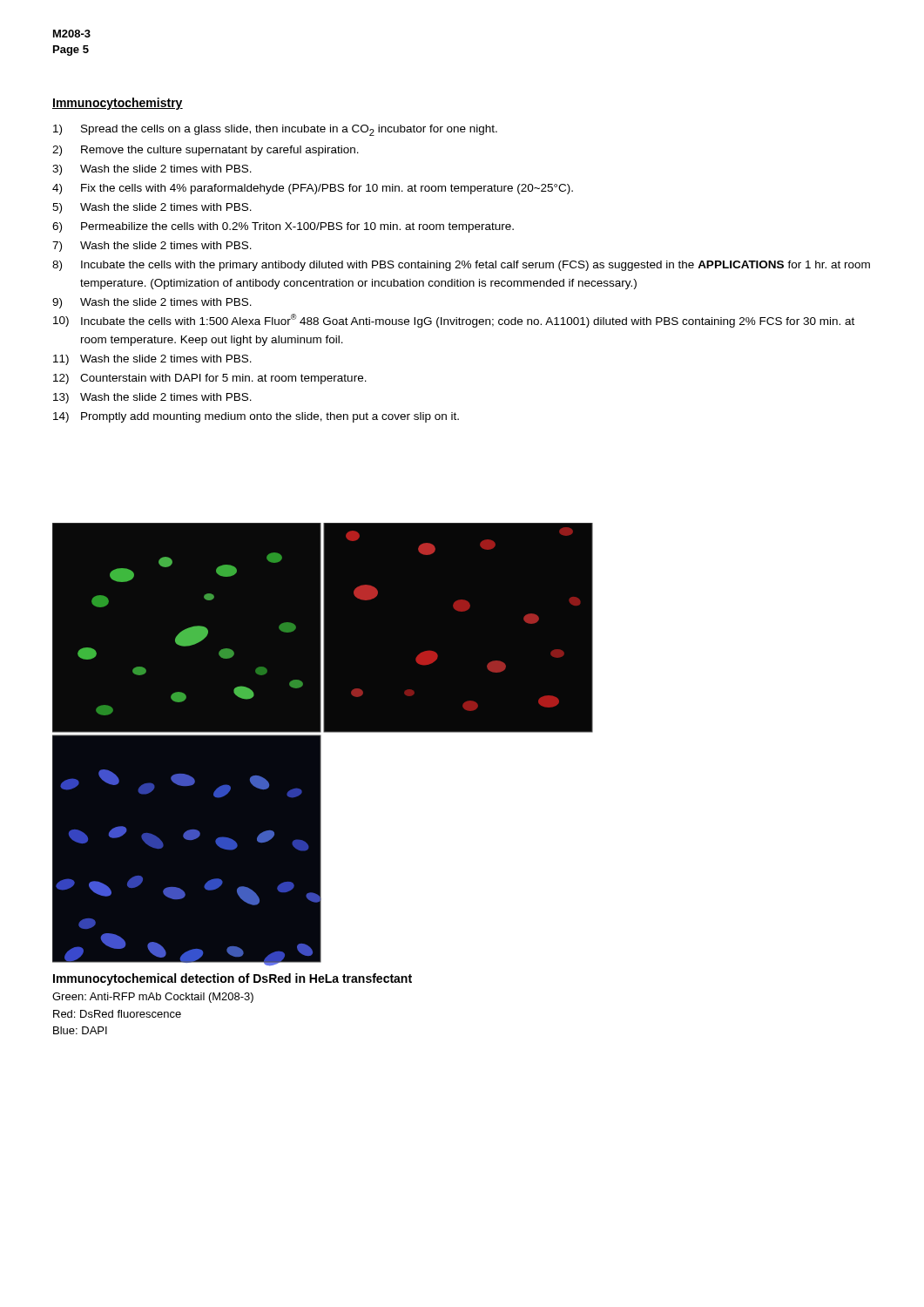Where is the passage that starts "5) Wash the slide 2"?
The image size is (924, 1307).
(x=152, y=208)
